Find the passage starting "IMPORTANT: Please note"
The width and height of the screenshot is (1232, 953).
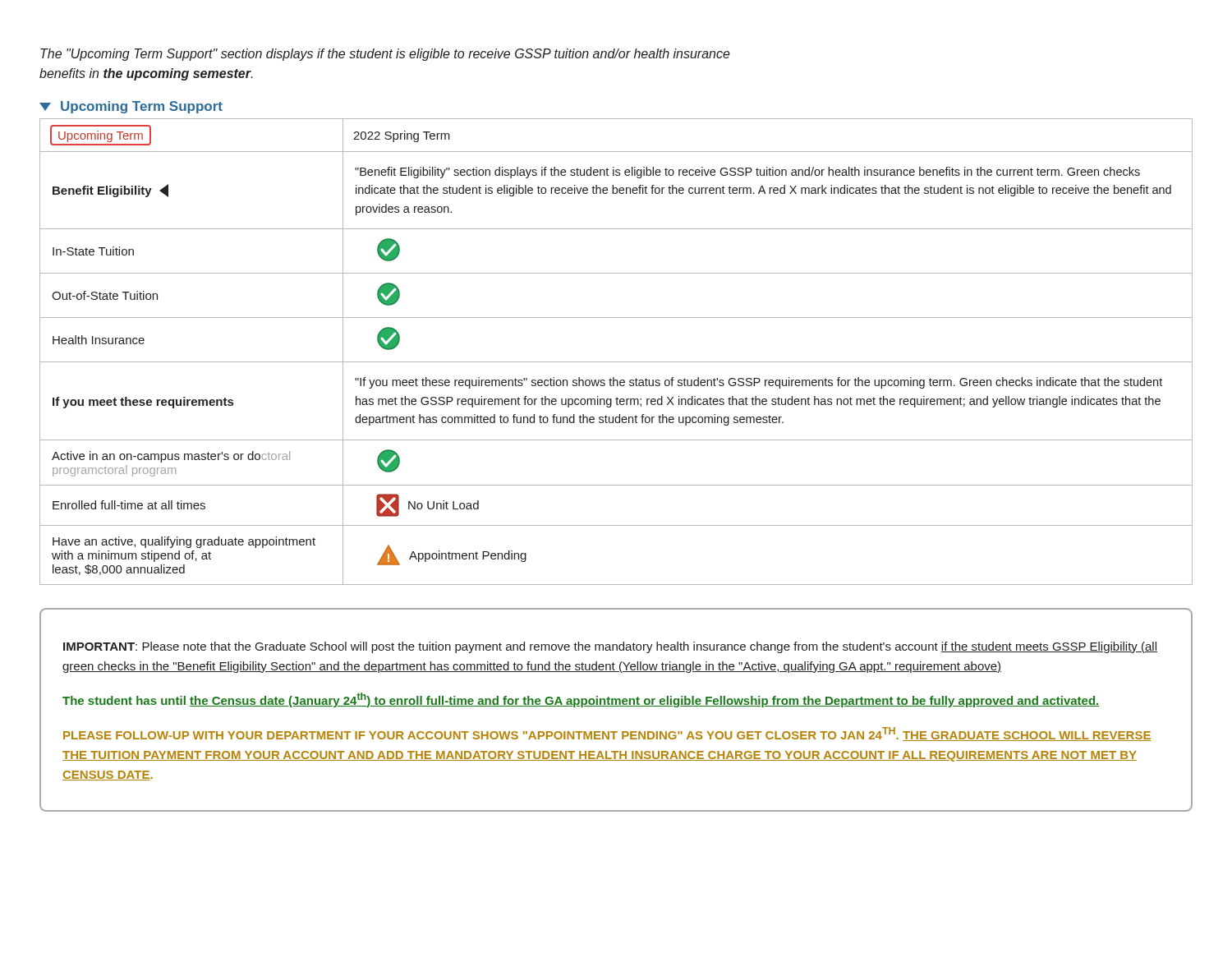click(x=616, y=710)
